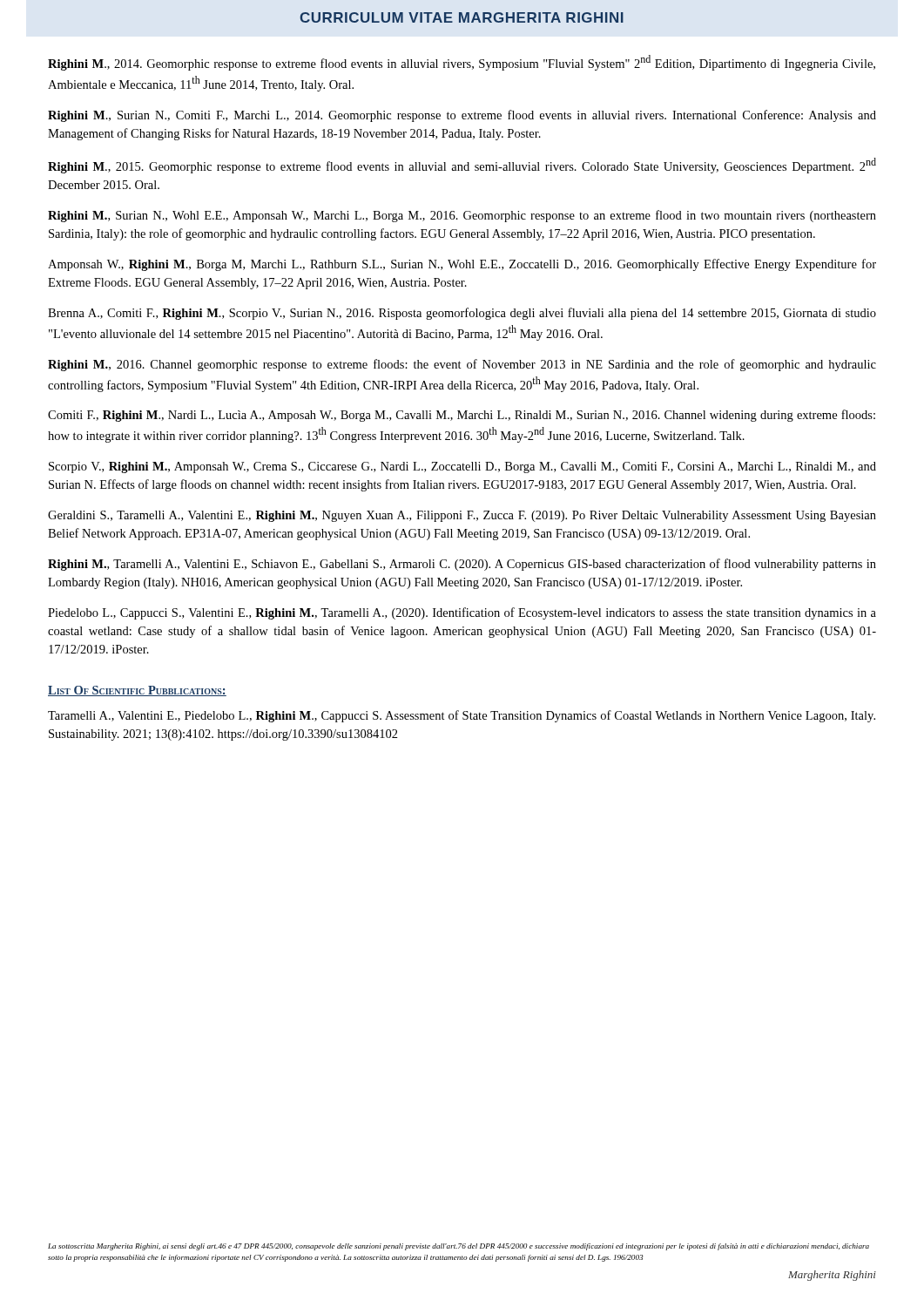Locate the element starting "Righini M., Taramelli A., Valentini E., Schiavon E.,"
Image resolution: width=924 pixels, height=1307 pixels.
coord(462,573)
